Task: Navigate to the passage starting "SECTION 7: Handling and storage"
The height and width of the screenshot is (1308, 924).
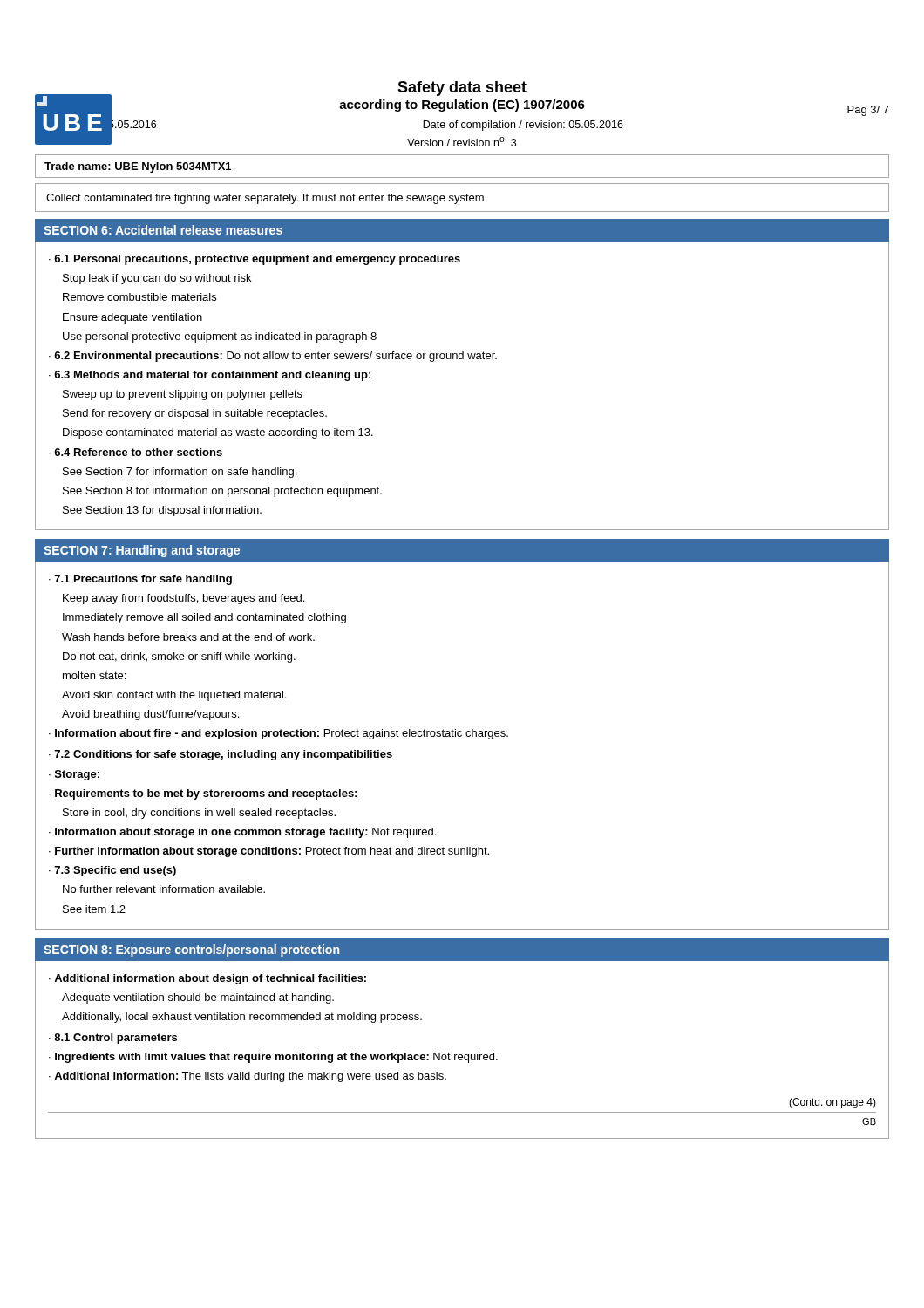Action: click(142, 550)
